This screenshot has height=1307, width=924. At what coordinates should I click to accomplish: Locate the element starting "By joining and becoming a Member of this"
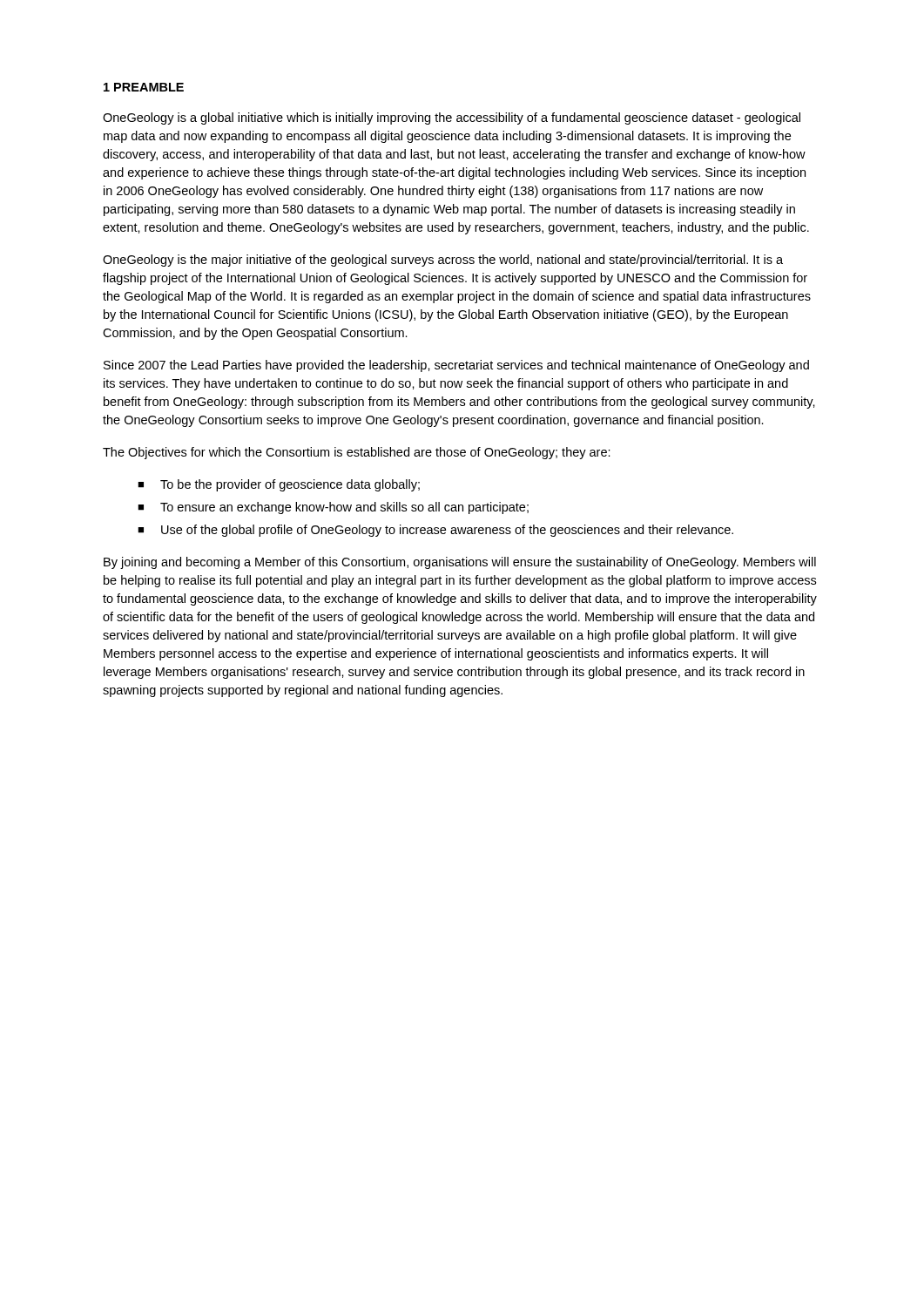[460, 626]
